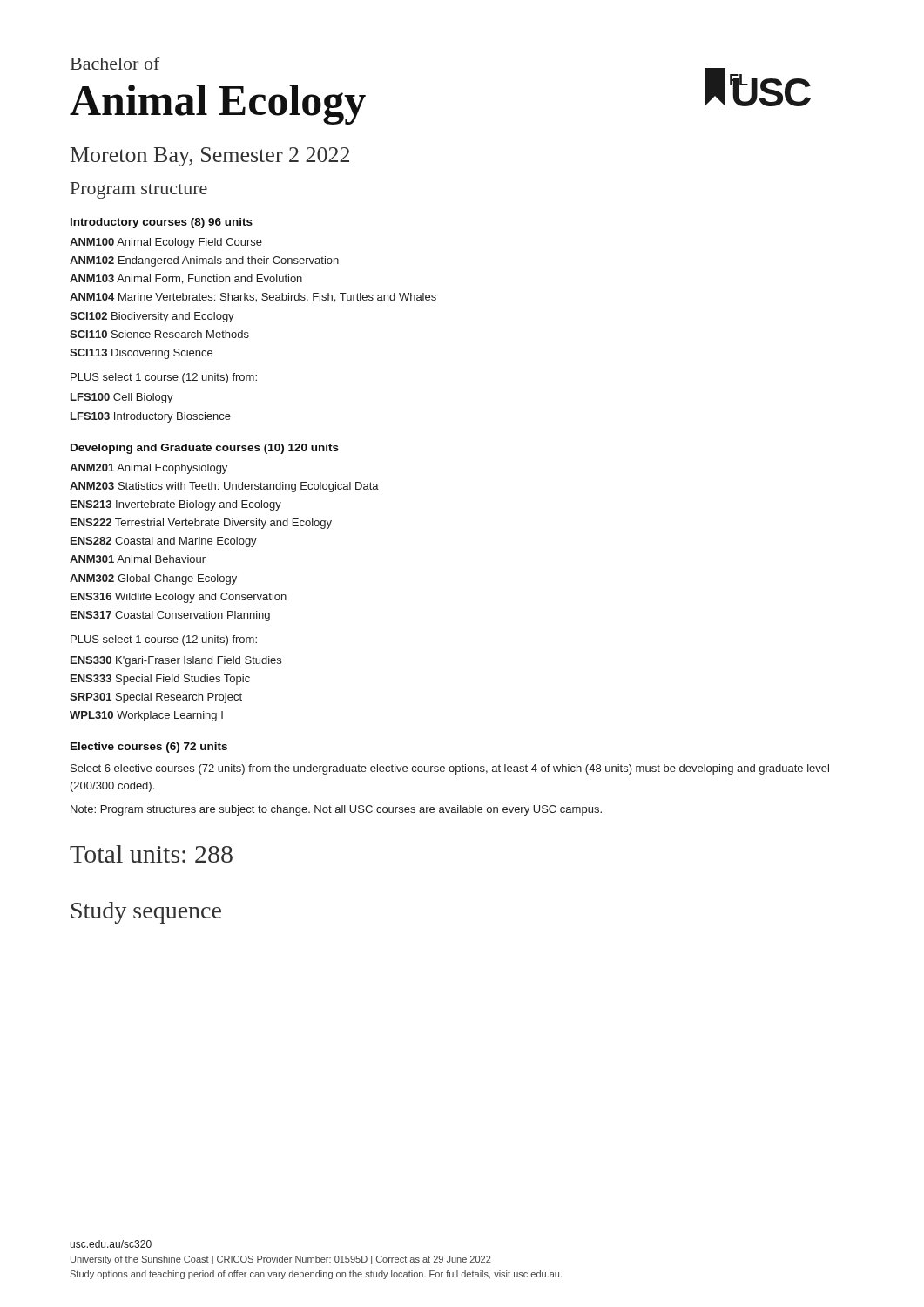Screen dimensions: 1307x924
Task: Find the block starting "SCI102 Biodiversity and Ecology"
Action: [x=152, y=316]
